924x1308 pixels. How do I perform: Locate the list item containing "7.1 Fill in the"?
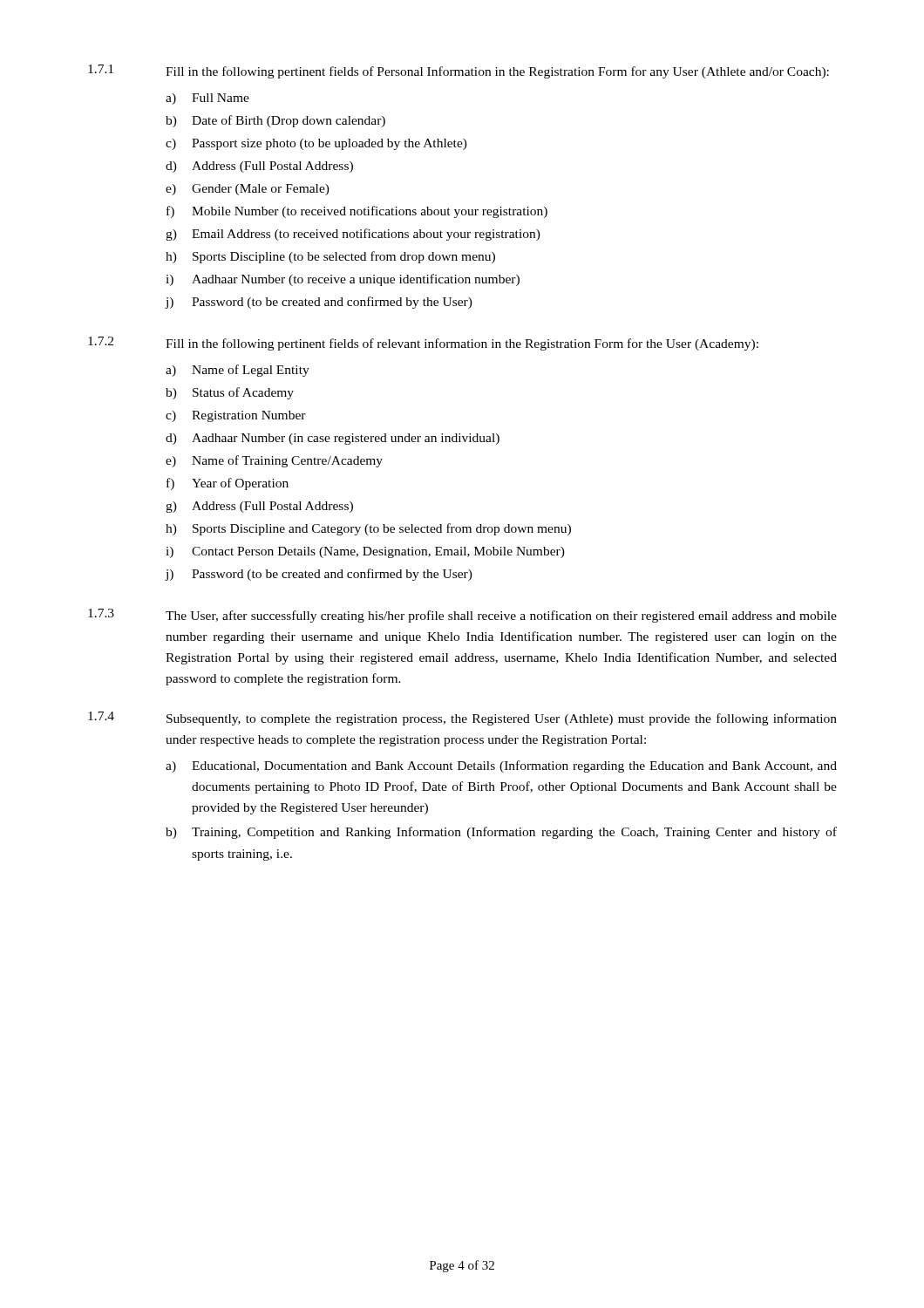click(x=459, y=72)
